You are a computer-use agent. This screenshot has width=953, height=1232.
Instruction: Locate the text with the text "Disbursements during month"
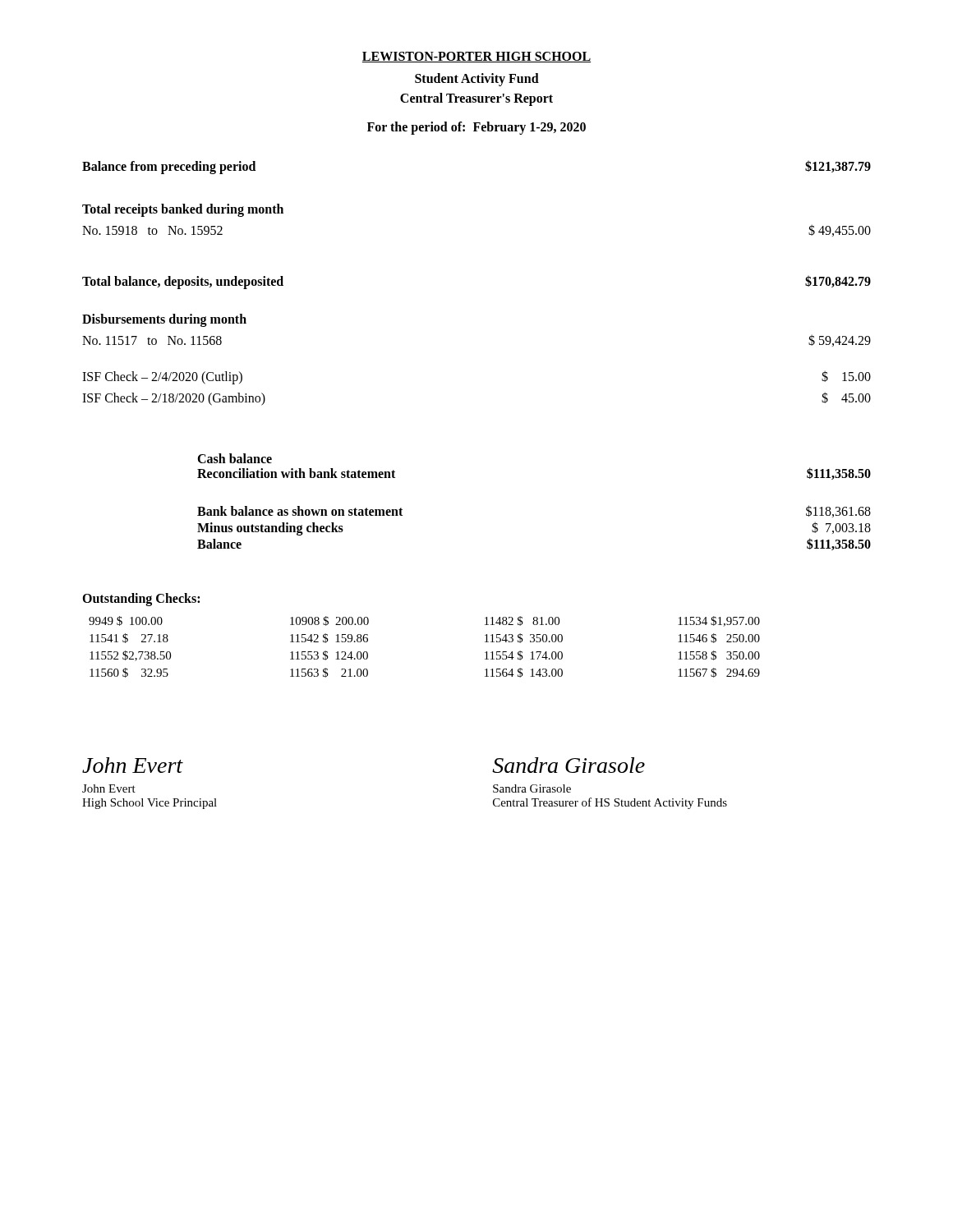pyautogui.click(x=164, y=319)
